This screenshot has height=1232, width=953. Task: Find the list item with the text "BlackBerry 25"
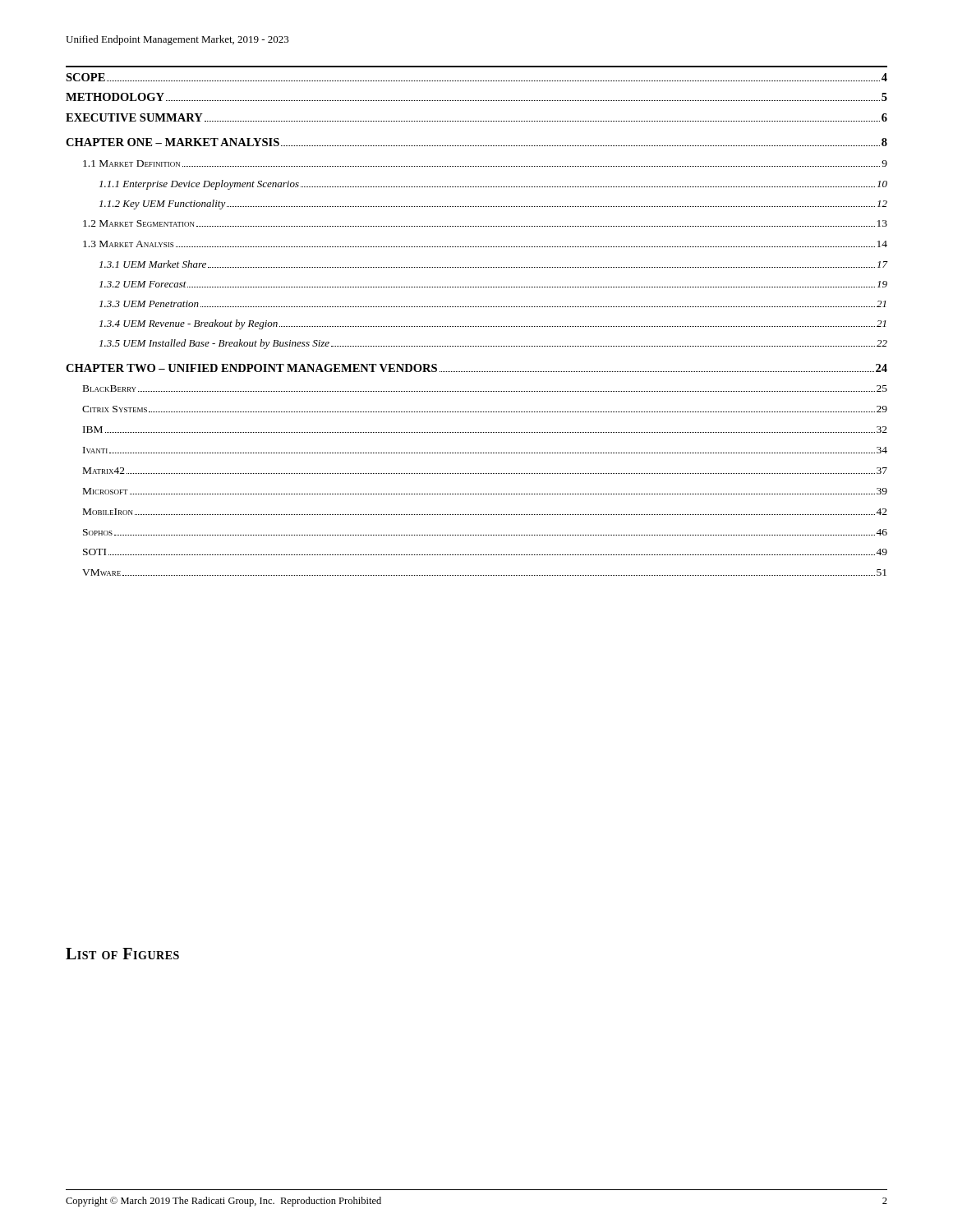pyautogui.click(x=476, y=388)
